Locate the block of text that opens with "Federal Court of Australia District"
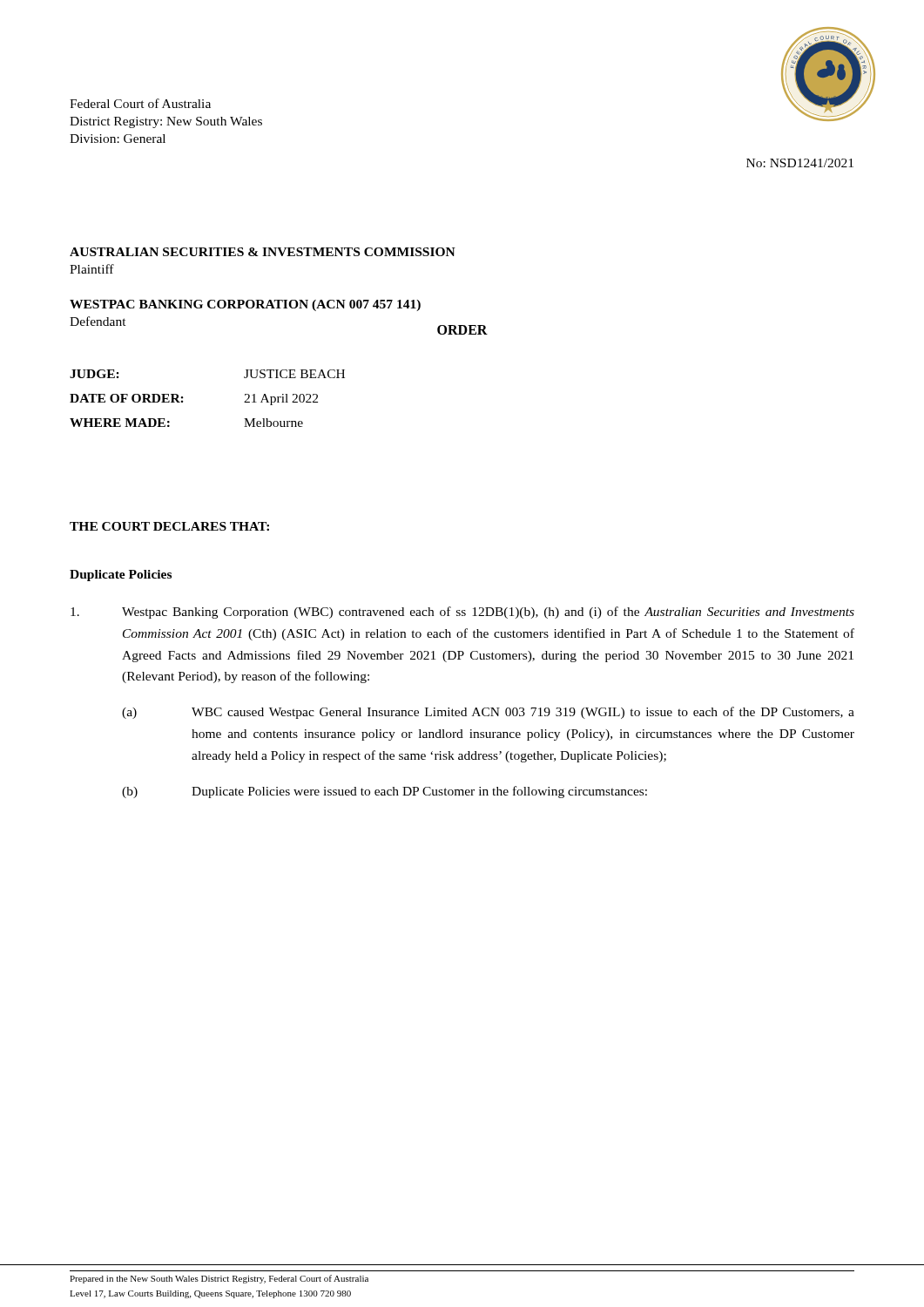The height and width of the screenshot is (1307, 924). click(x=166, y=121)
